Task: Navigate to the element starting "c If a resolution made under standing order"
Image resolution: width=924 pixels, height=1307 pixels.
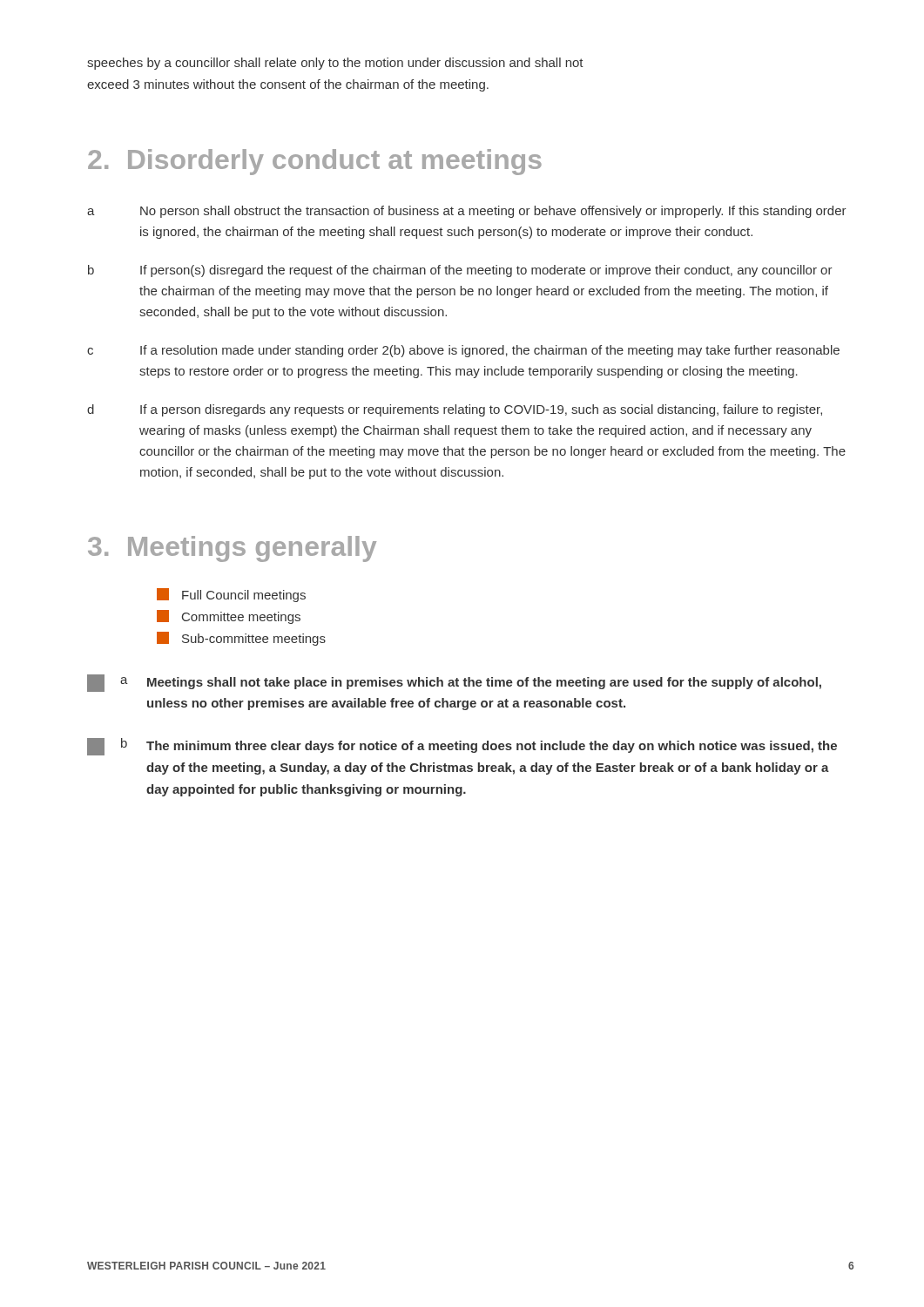Action: click(470, 360)
